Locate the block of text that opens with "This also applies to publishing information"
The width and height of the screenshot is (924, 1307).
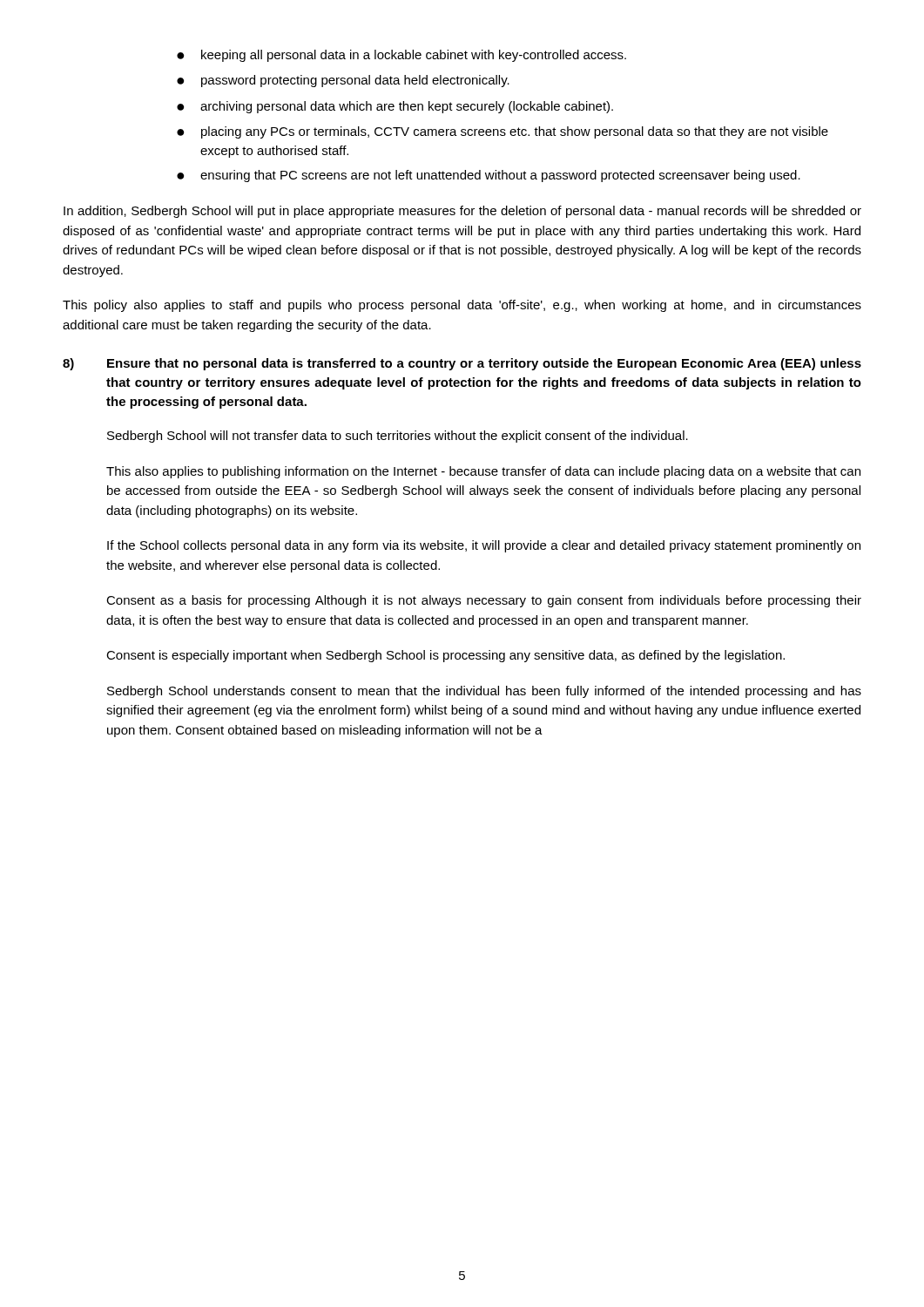(484, 490)
